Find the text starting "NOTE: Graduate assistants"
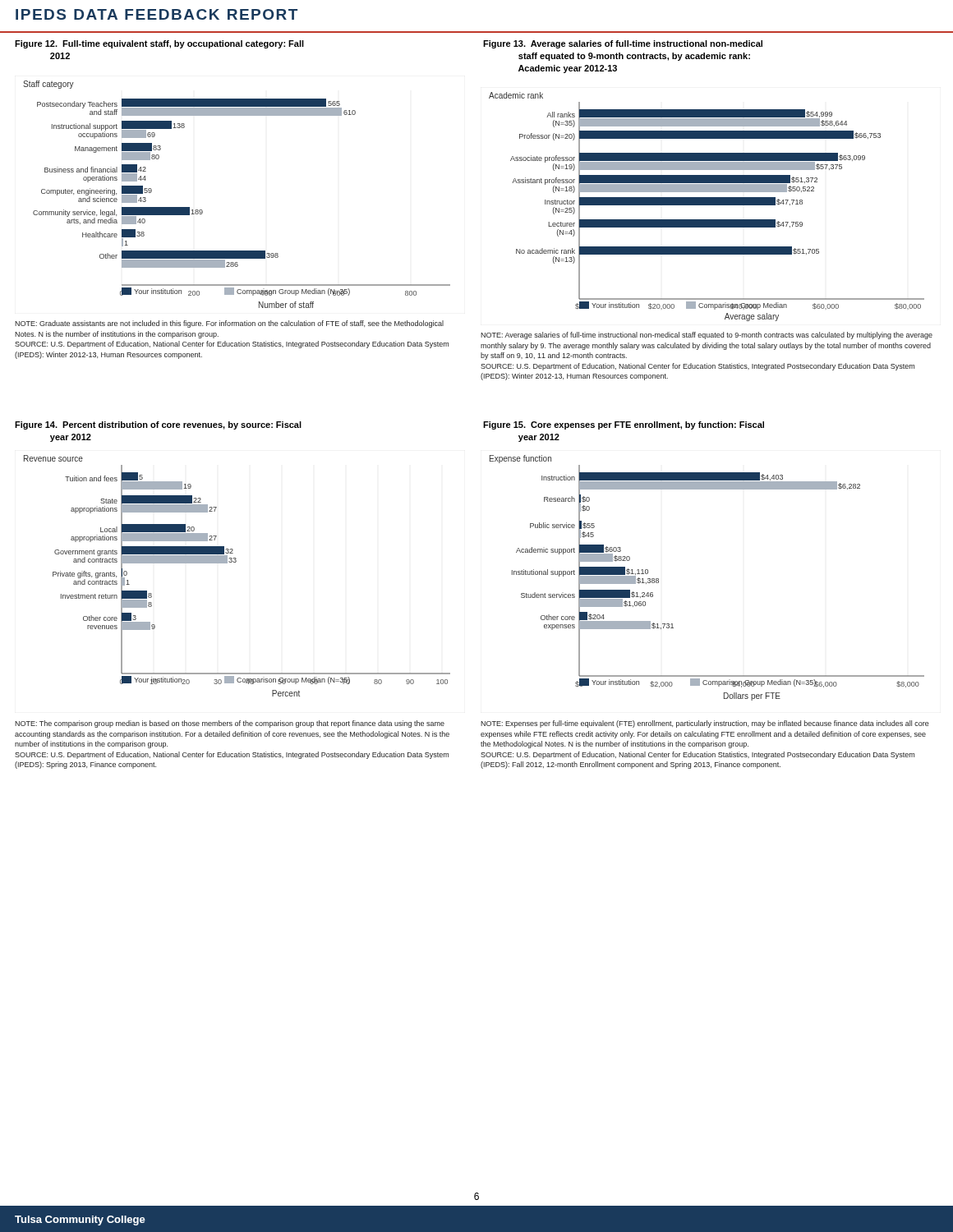Screen dimensions: 1232x953 (x=232, y=339)
